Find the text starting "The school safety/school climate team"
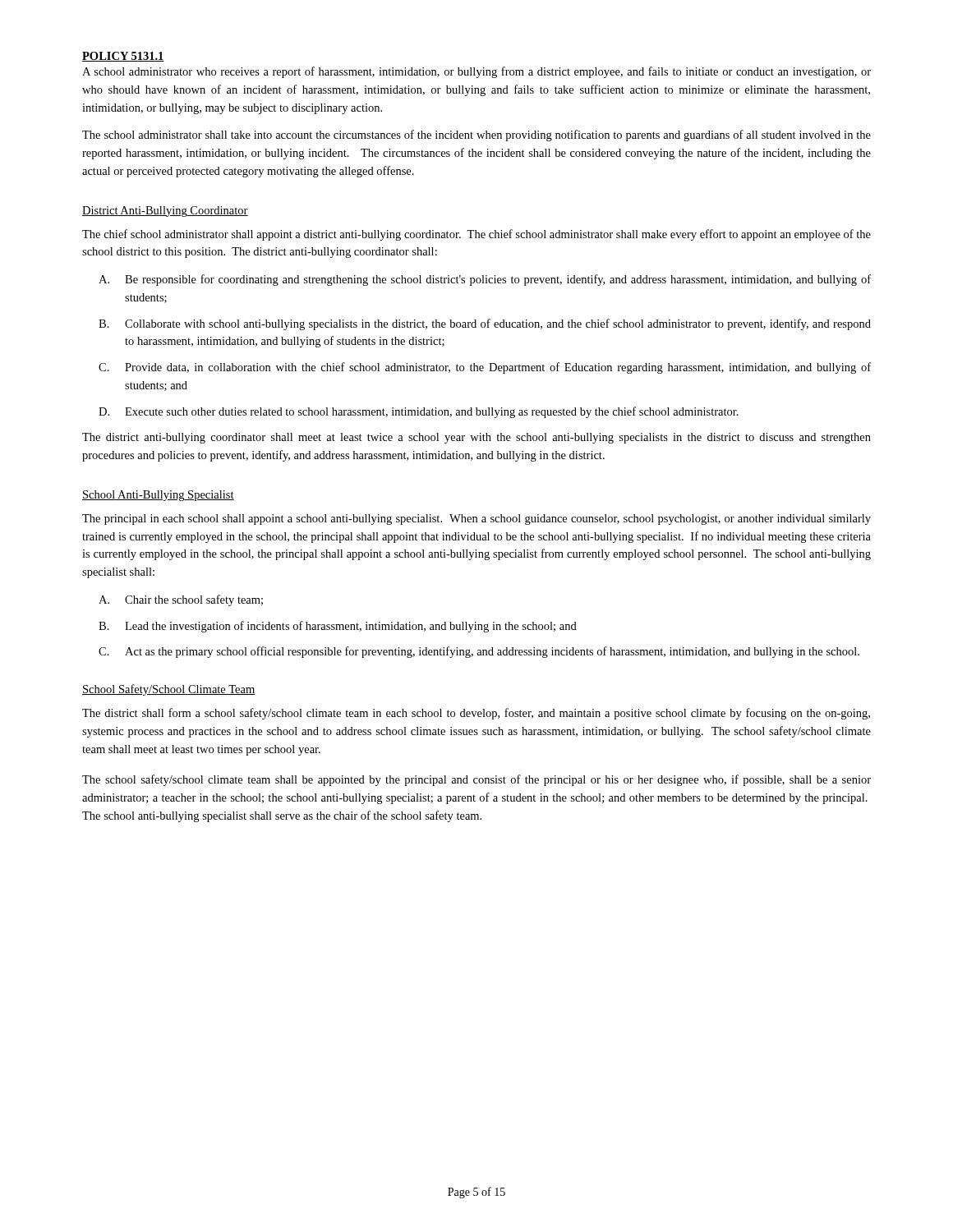Viewport: 953px width, 1232px height. click(x=476, y=798)
